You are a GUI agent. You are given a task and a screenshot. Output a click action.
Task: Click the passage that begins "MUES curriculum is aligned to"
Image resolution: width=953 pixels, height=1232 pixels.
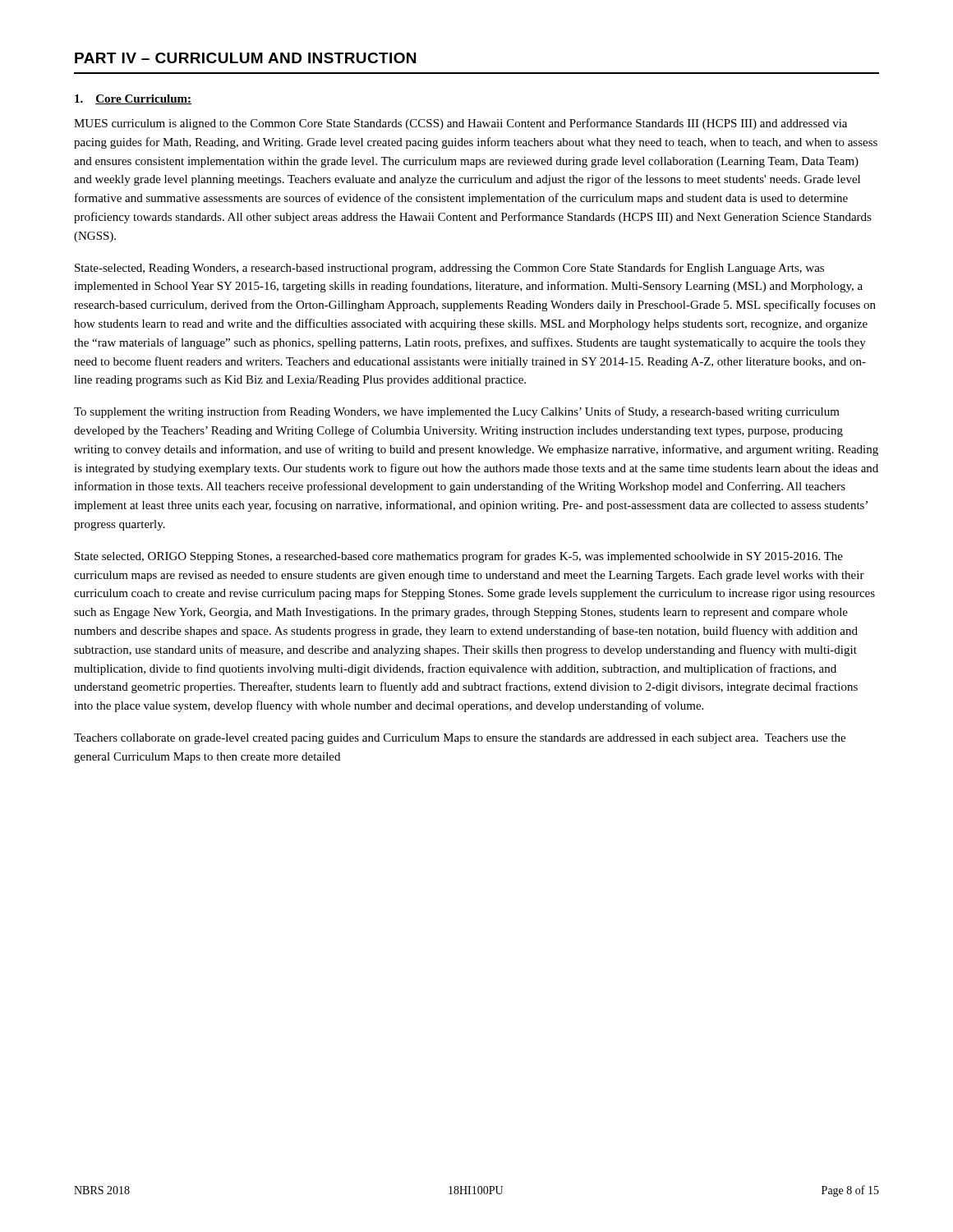tap(476, 179)
